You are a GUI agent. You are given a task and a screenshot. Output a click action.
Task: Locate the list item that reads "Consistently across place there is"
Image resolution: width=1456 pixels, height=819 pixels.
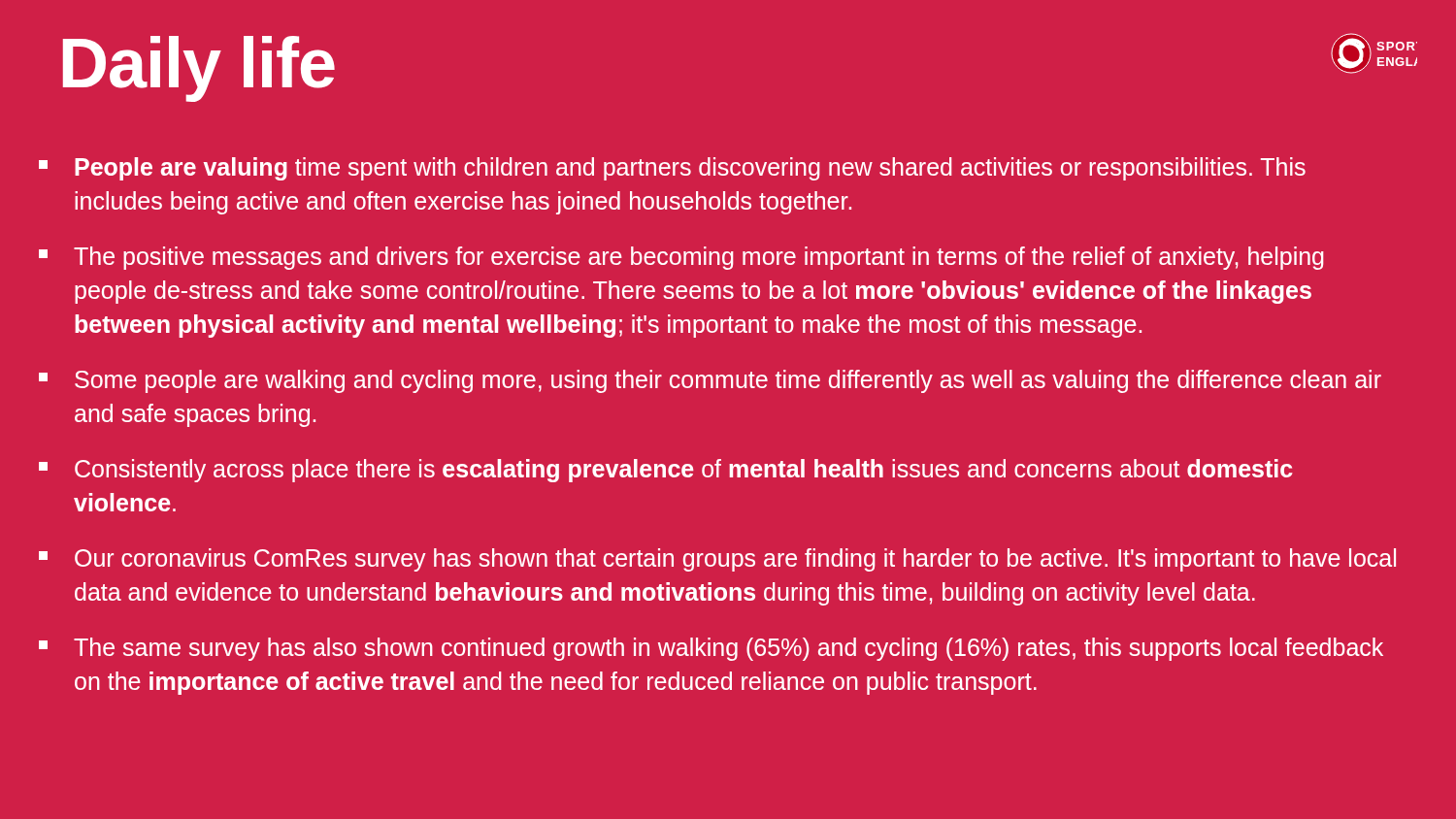tap(718, 486)
